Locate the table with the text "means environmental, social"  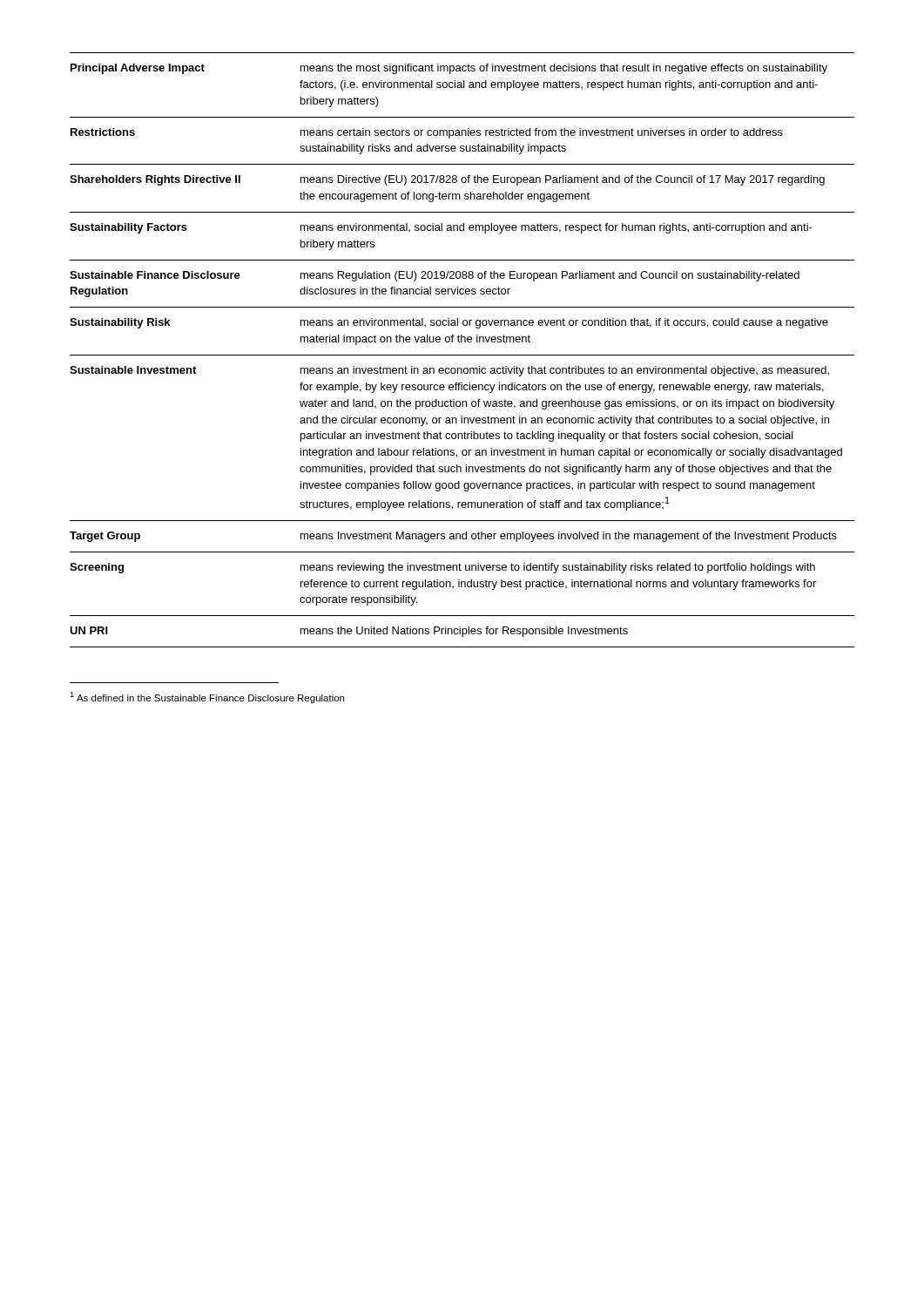pyautogui.click(x=462, y=350)
